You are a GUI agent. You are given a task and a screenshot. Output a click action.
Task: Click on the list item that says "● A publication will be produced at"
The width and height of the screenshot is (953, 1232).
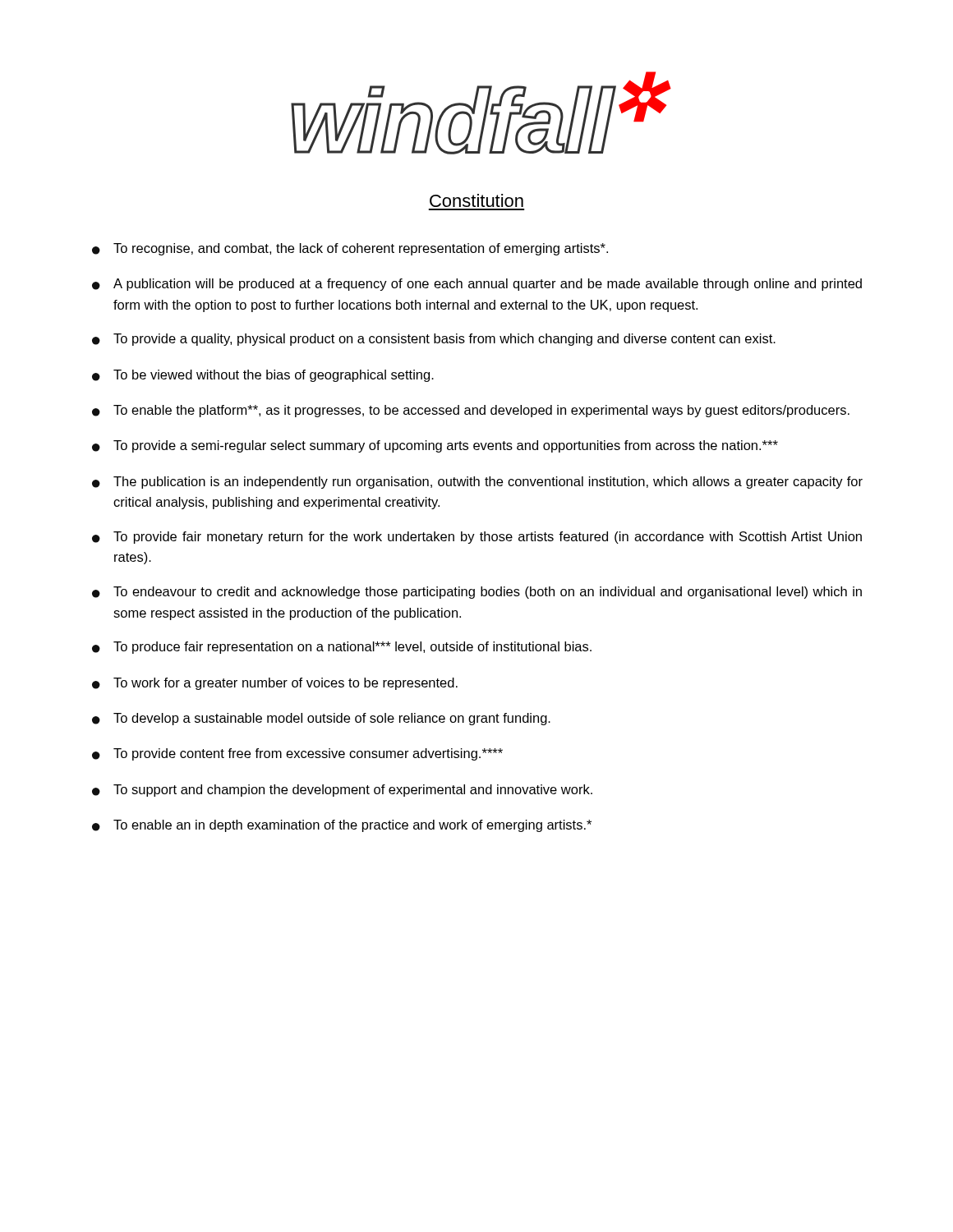(x=476, y=295)
